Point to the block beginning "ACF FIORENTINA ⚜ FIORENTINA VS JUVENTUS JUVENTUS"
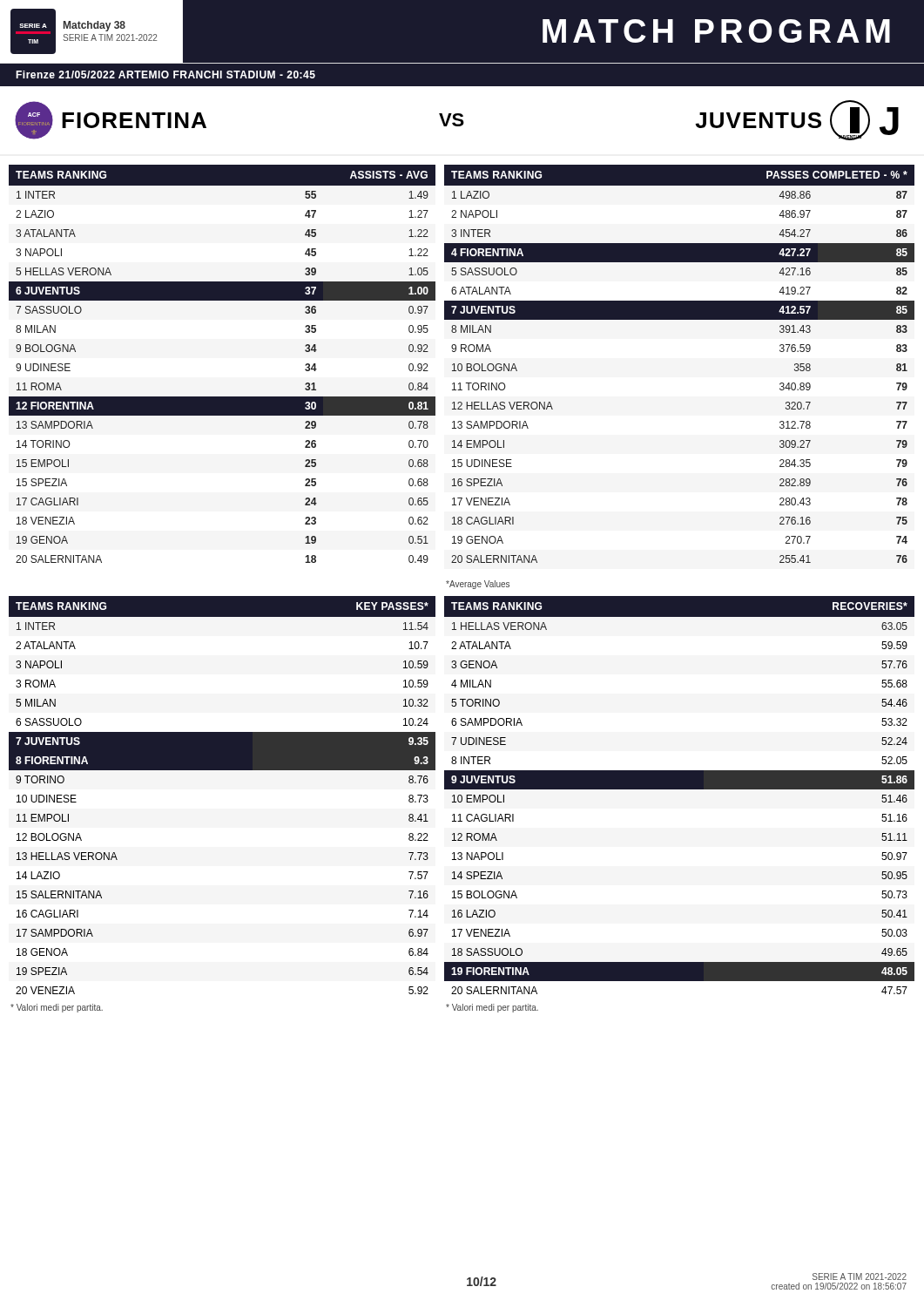The image size is (924, 1307). pos(462,121)
